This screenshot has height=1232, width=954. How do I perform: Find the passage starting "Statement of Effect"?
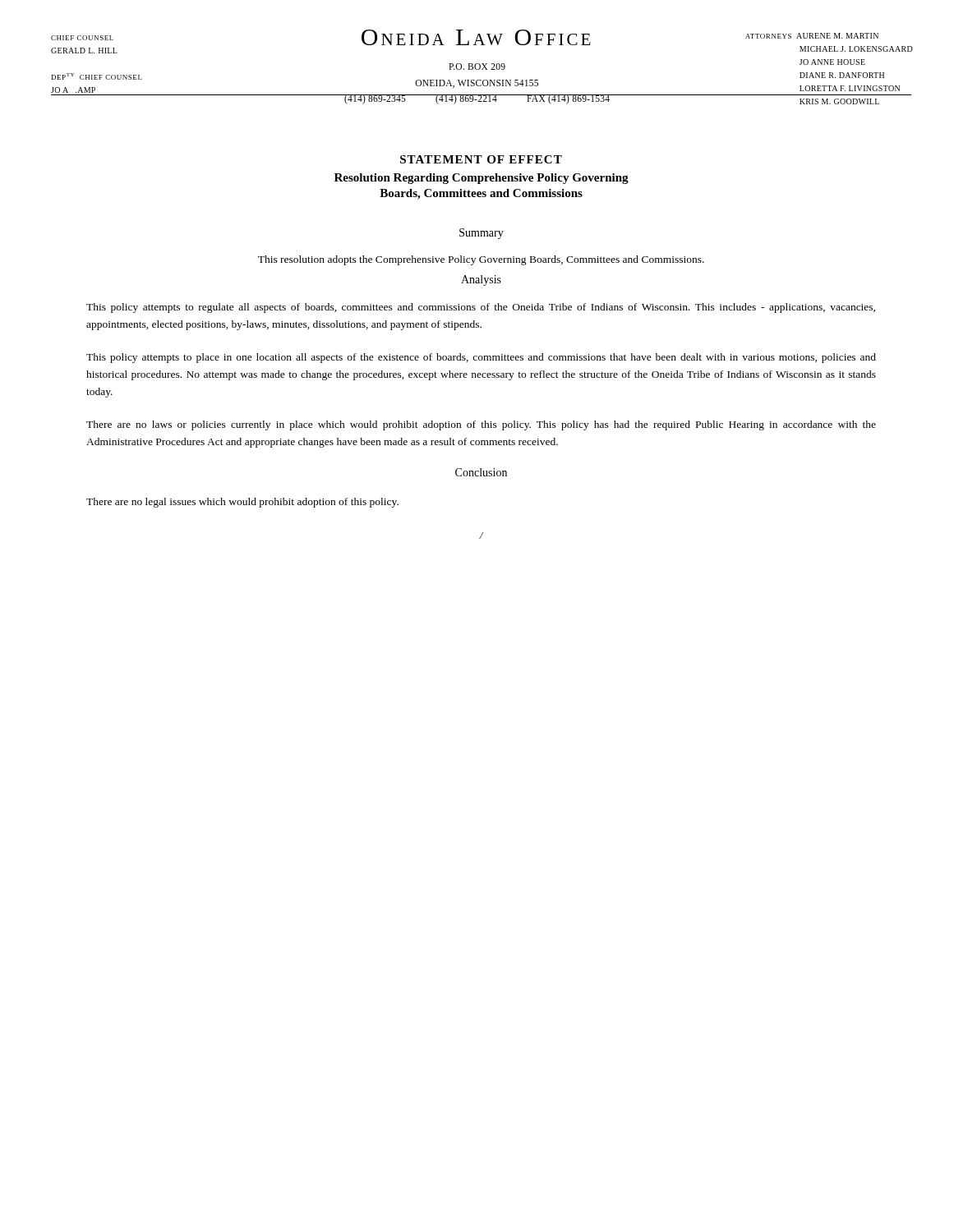tap(481, 177)
